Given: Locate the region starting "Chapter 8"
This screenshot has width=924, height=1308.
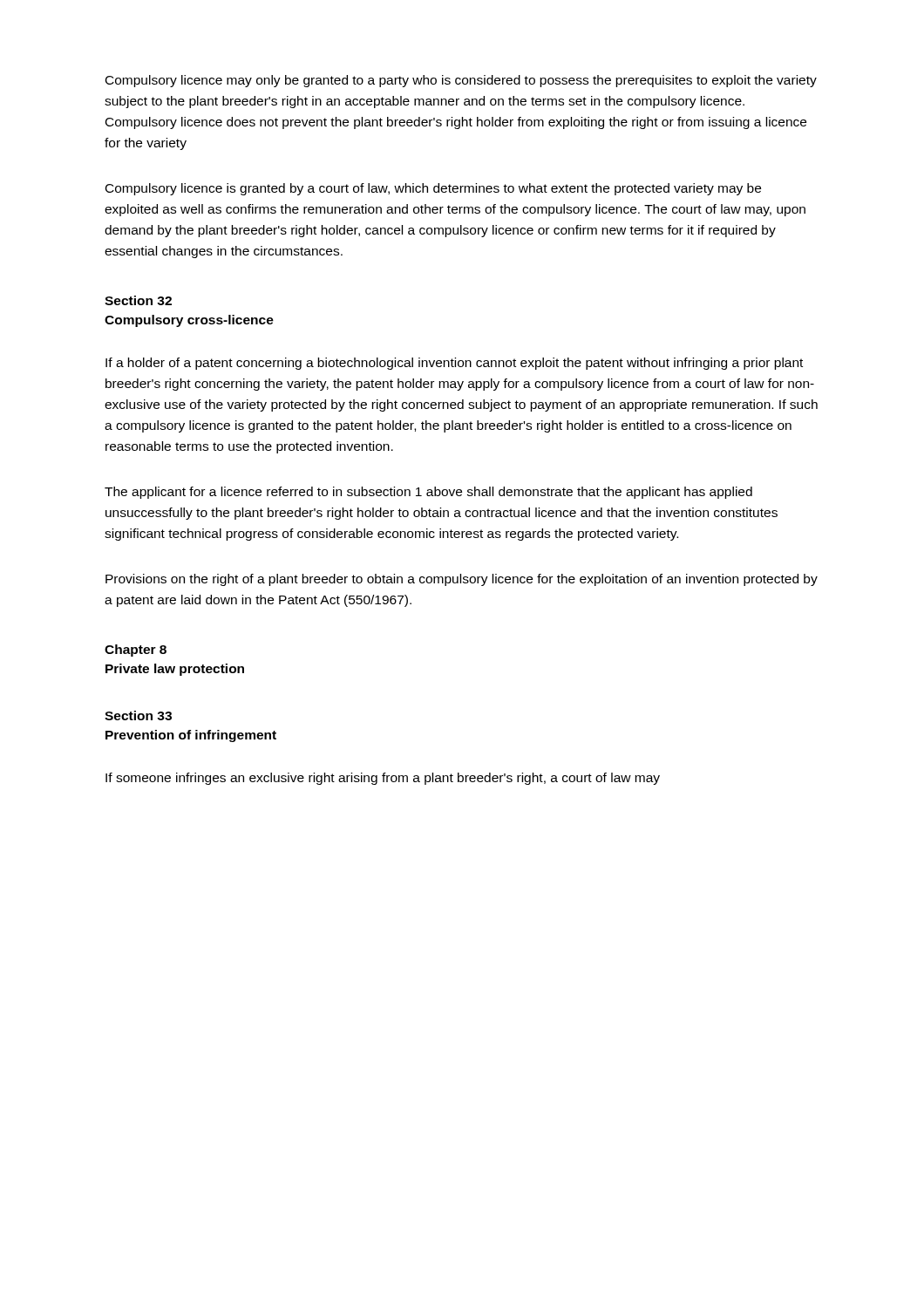Looking at the screenshot, I should point(136,649).
